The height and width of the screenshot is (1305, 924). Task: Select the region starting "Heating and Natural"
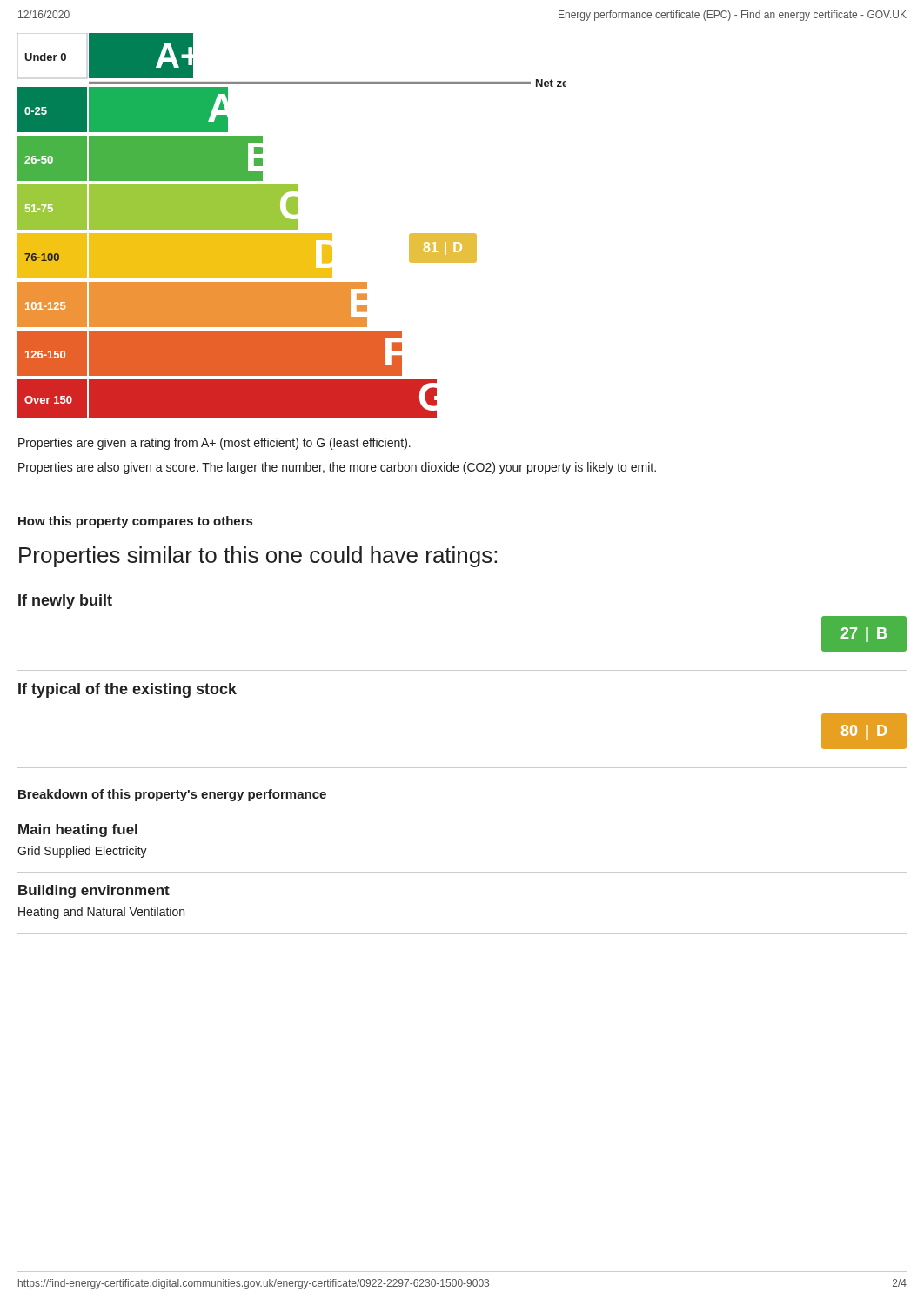pos(101,912)
